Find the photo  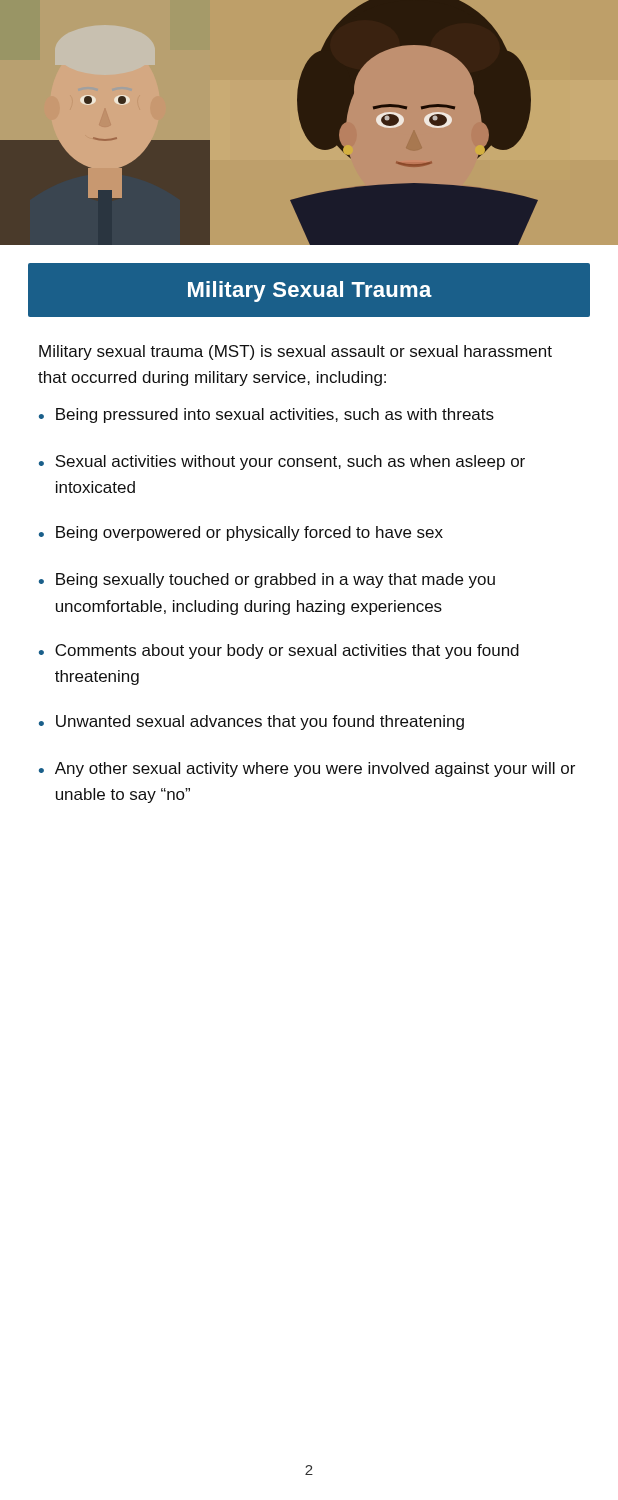(309, 122)
